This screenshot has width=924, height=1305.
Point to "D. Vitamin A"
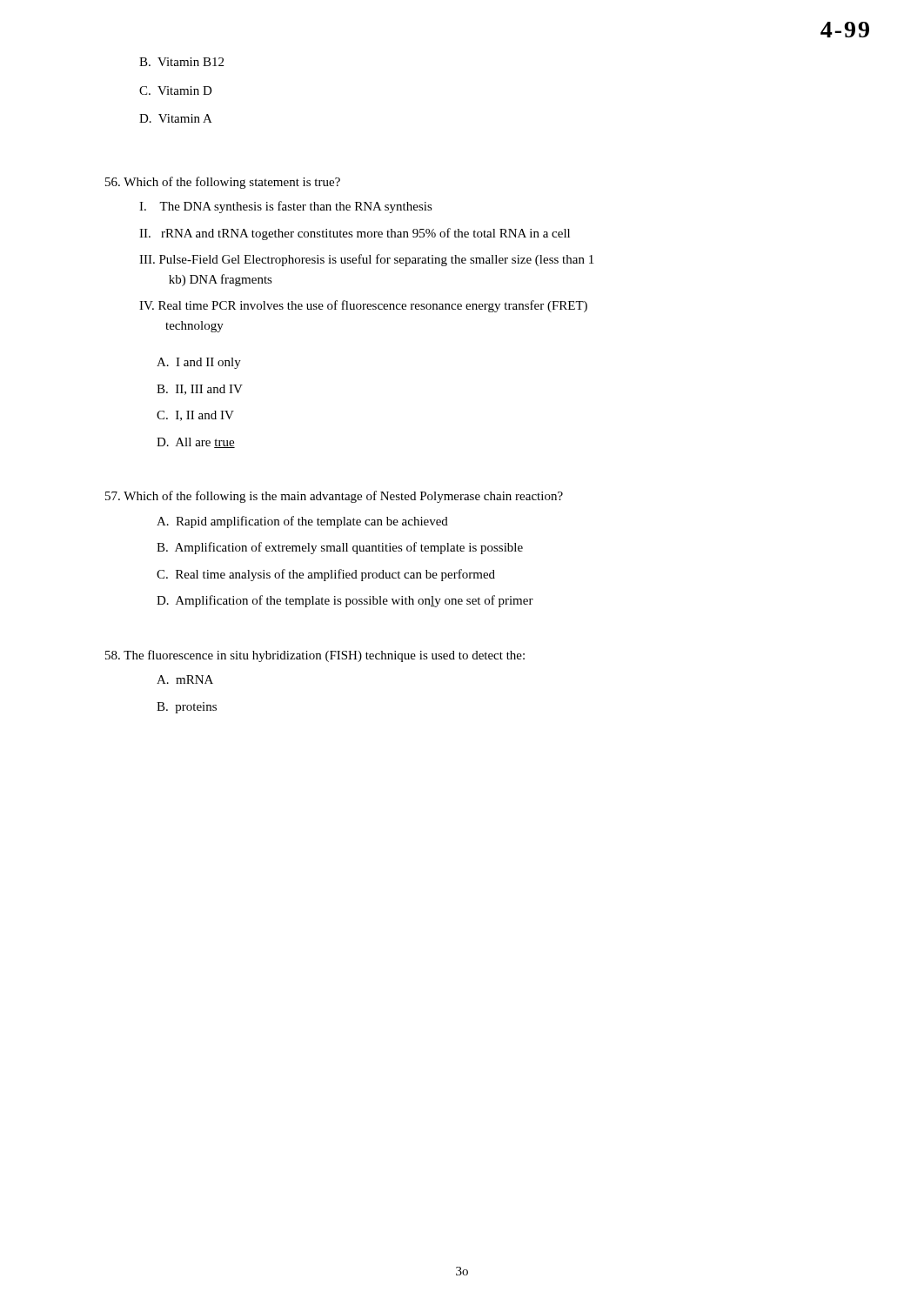(x=176, y=118)
